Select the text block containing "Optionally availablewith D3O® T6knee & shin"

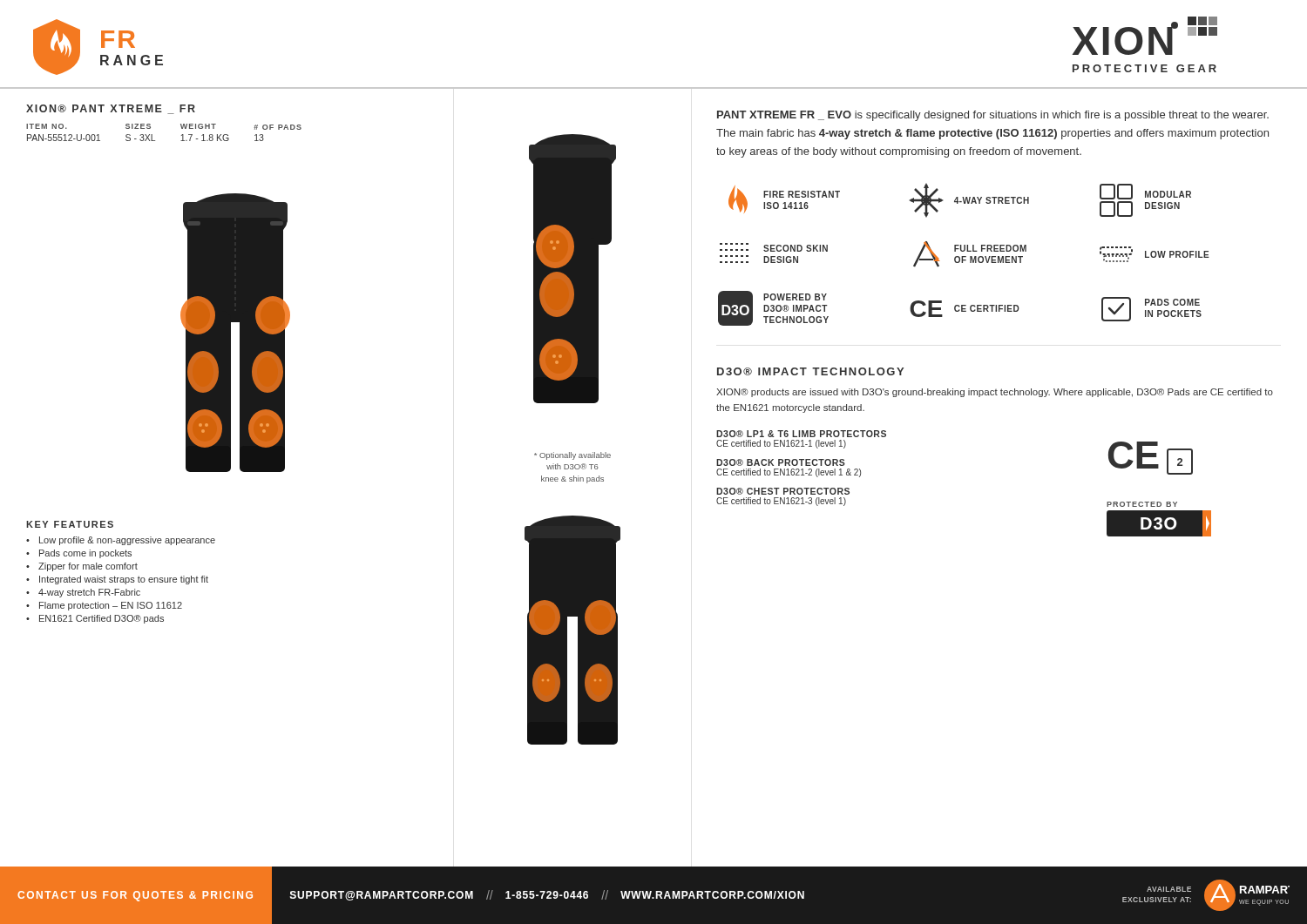point(572,467)
